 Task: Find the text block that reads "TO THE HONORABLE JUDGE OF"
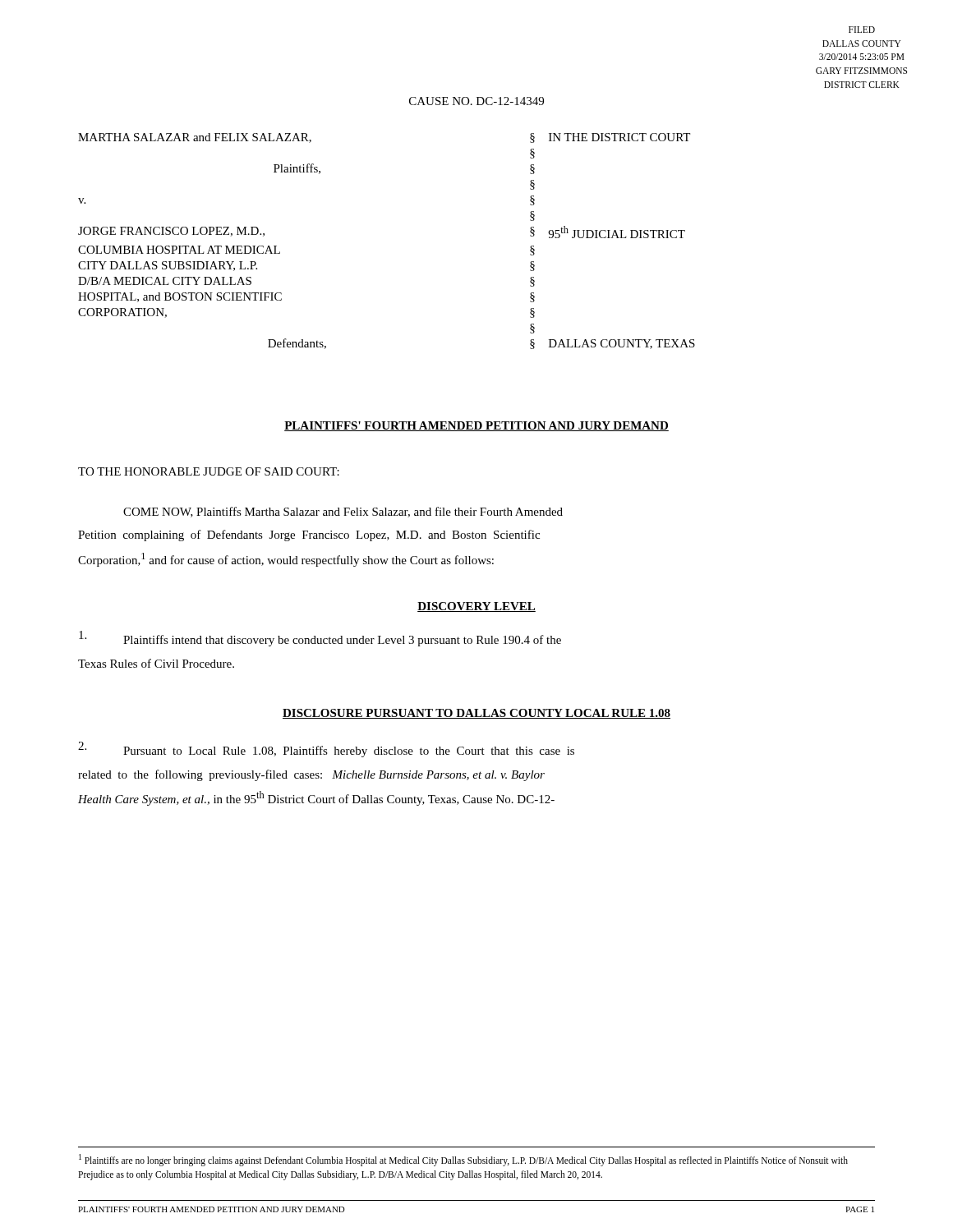(476, 516)
